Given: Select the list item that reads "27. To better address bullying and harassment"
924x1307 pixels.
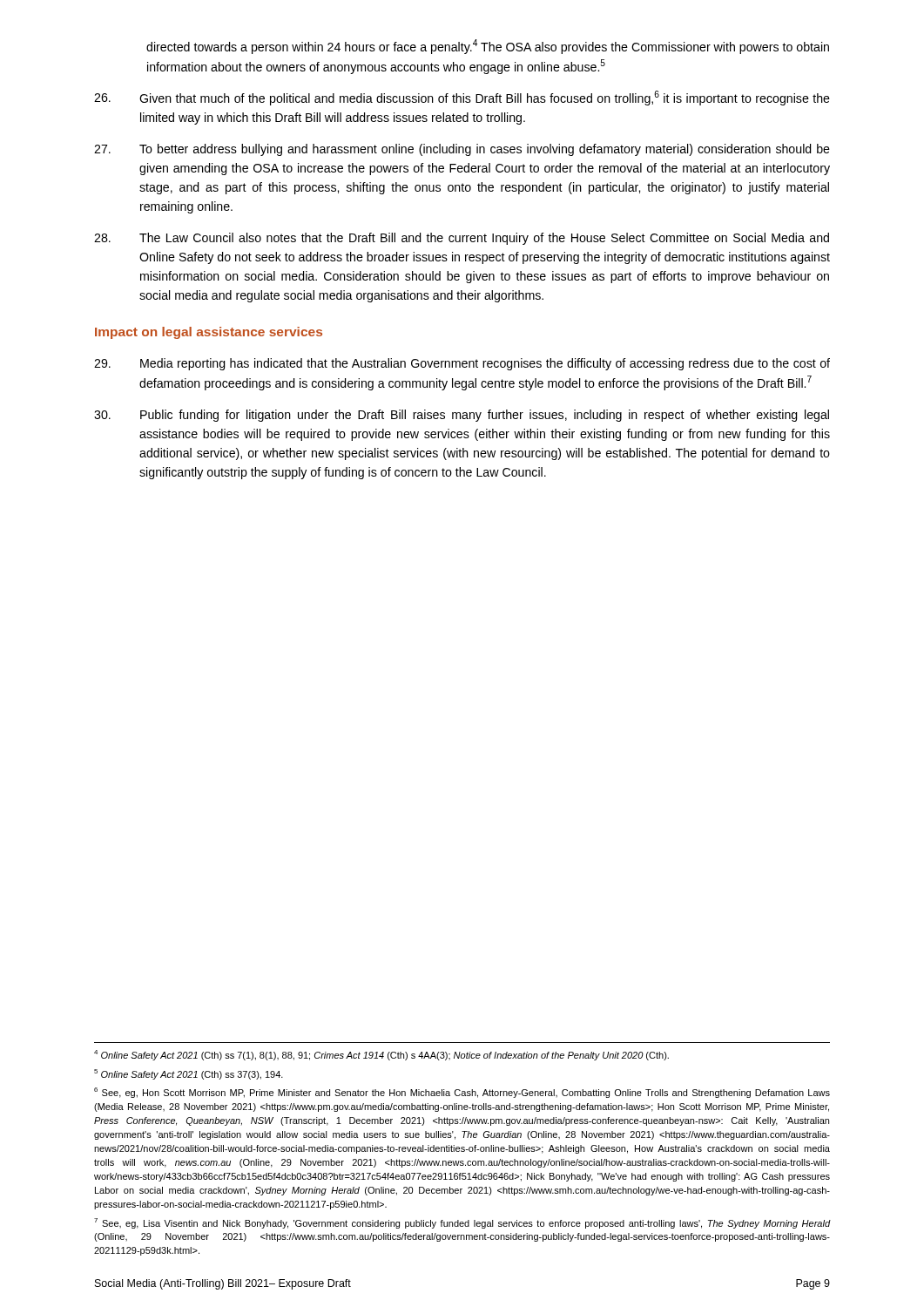Looking at the screenshot, I should pos(462,178).
